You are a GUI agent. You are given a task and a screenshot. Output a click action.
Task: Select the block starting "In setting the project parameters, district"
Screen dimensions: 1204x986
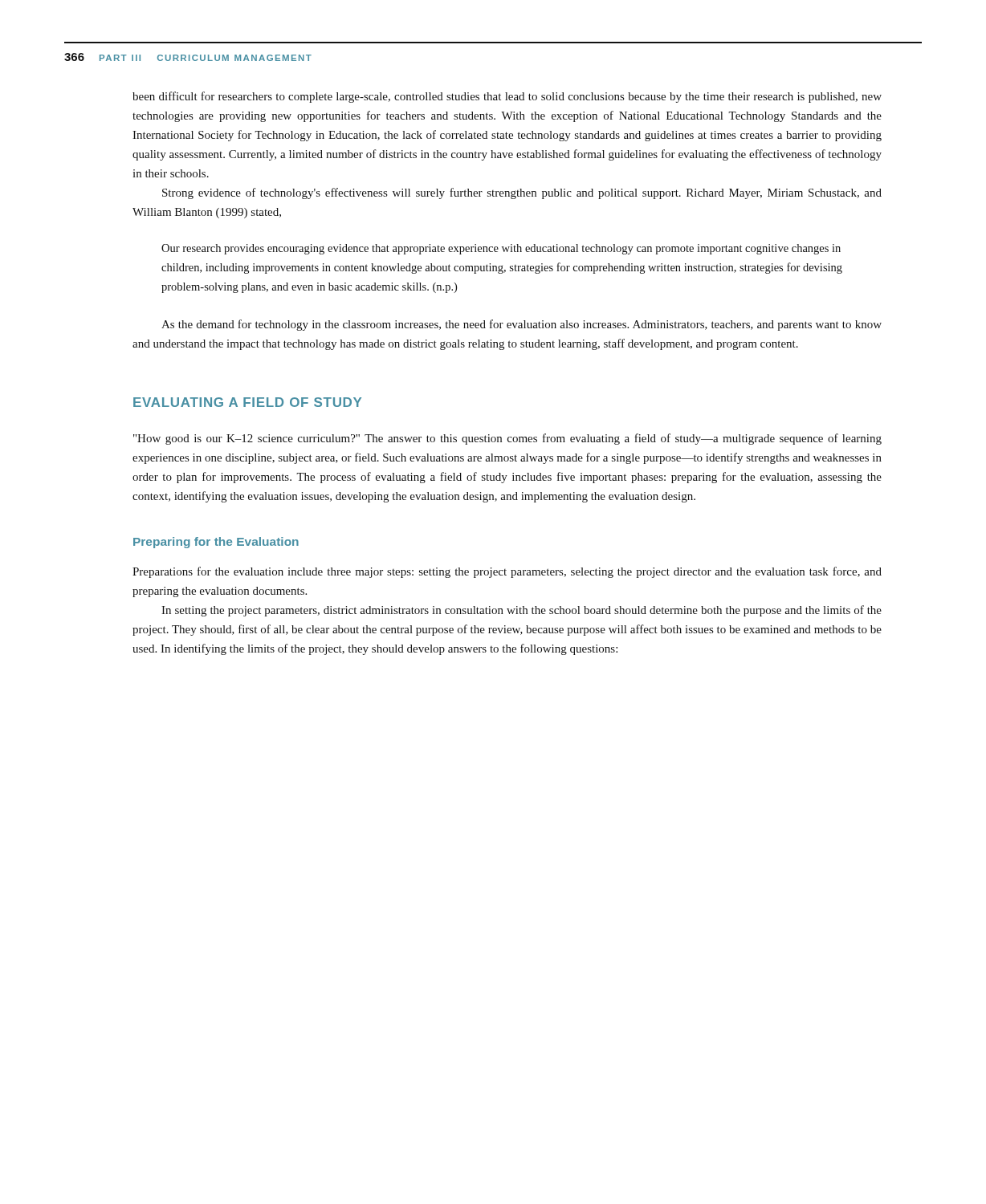(x=507, y=629)
